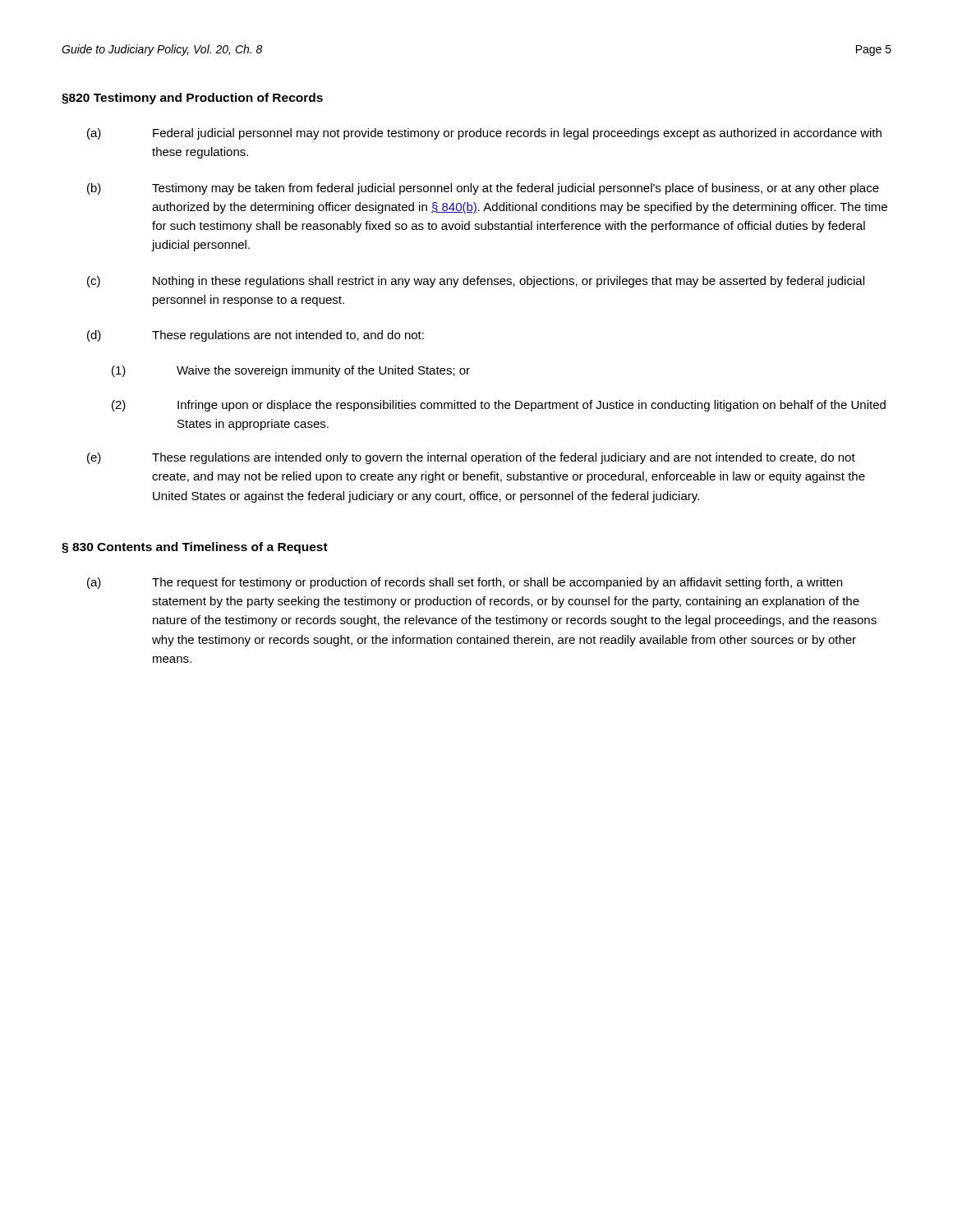Locate the block of text that opens with "(b) Testimony may be taken"
The width and height of the screenshot is (953, 1232).
[476, 216]
